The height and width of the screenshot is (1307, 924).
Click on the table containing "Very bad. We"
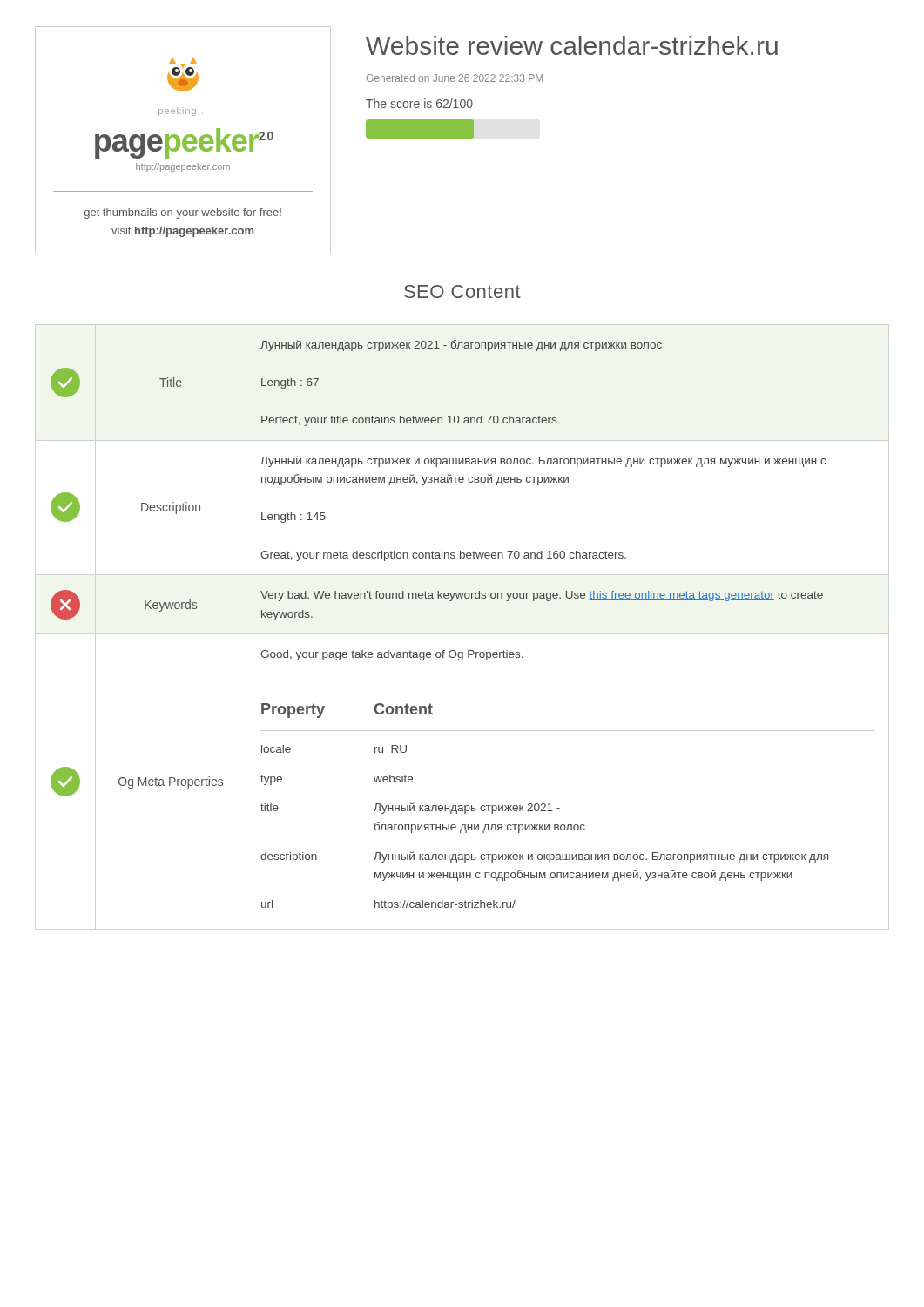coord(462,627)
